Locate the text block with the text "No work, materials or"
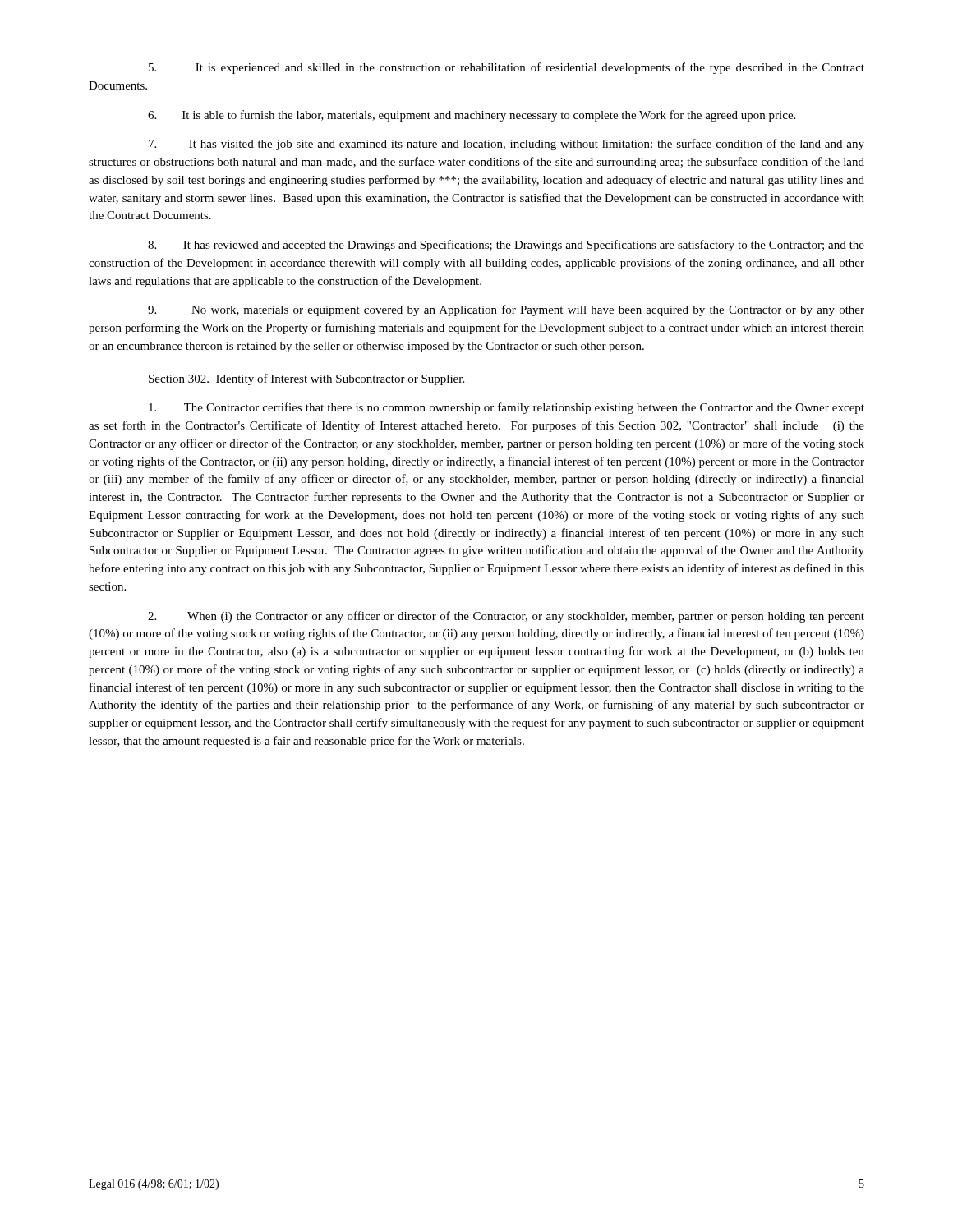 476,328
